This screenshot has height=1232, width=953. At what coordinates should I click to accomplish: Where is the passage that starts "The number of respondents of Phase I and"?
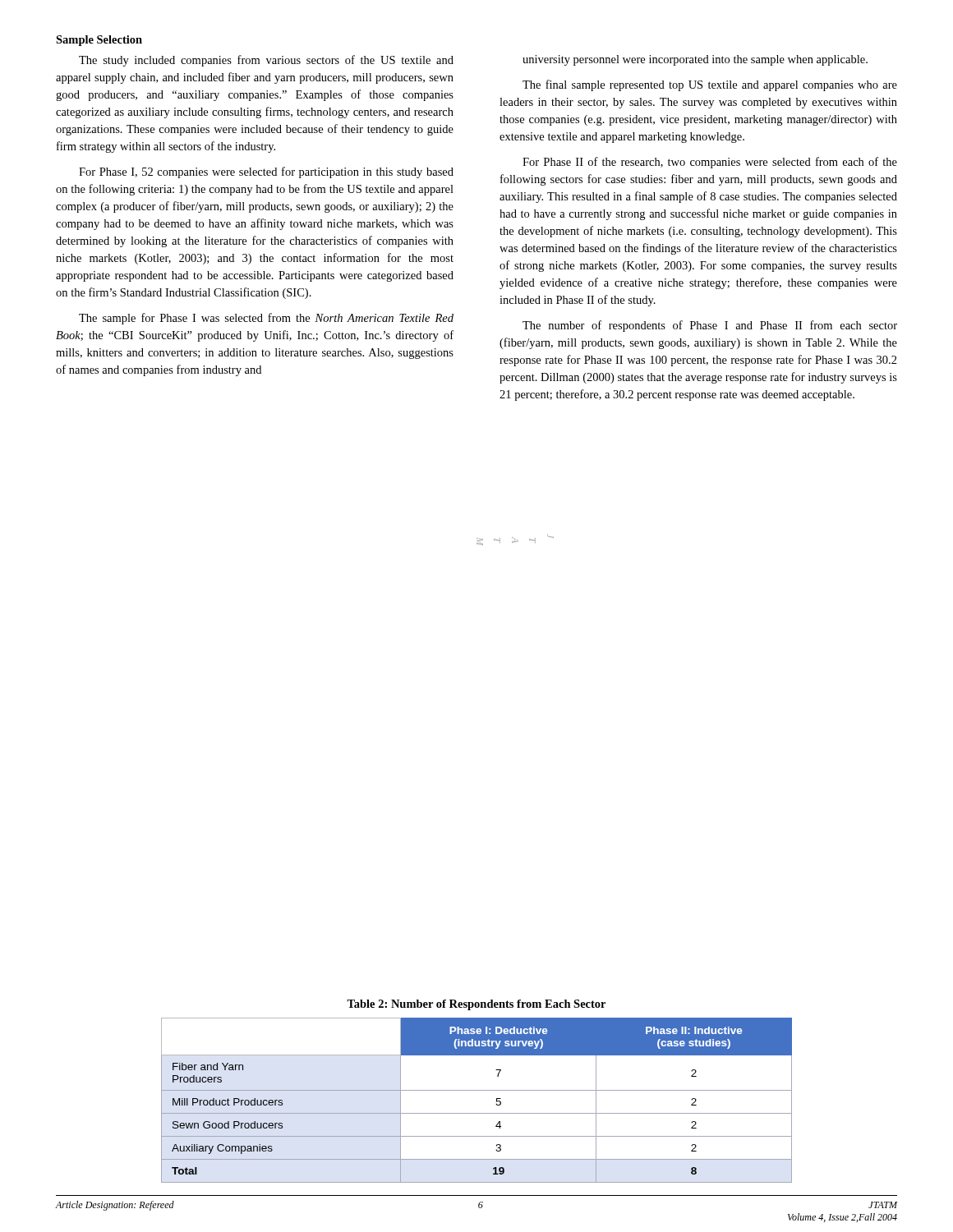click(698, 360)
